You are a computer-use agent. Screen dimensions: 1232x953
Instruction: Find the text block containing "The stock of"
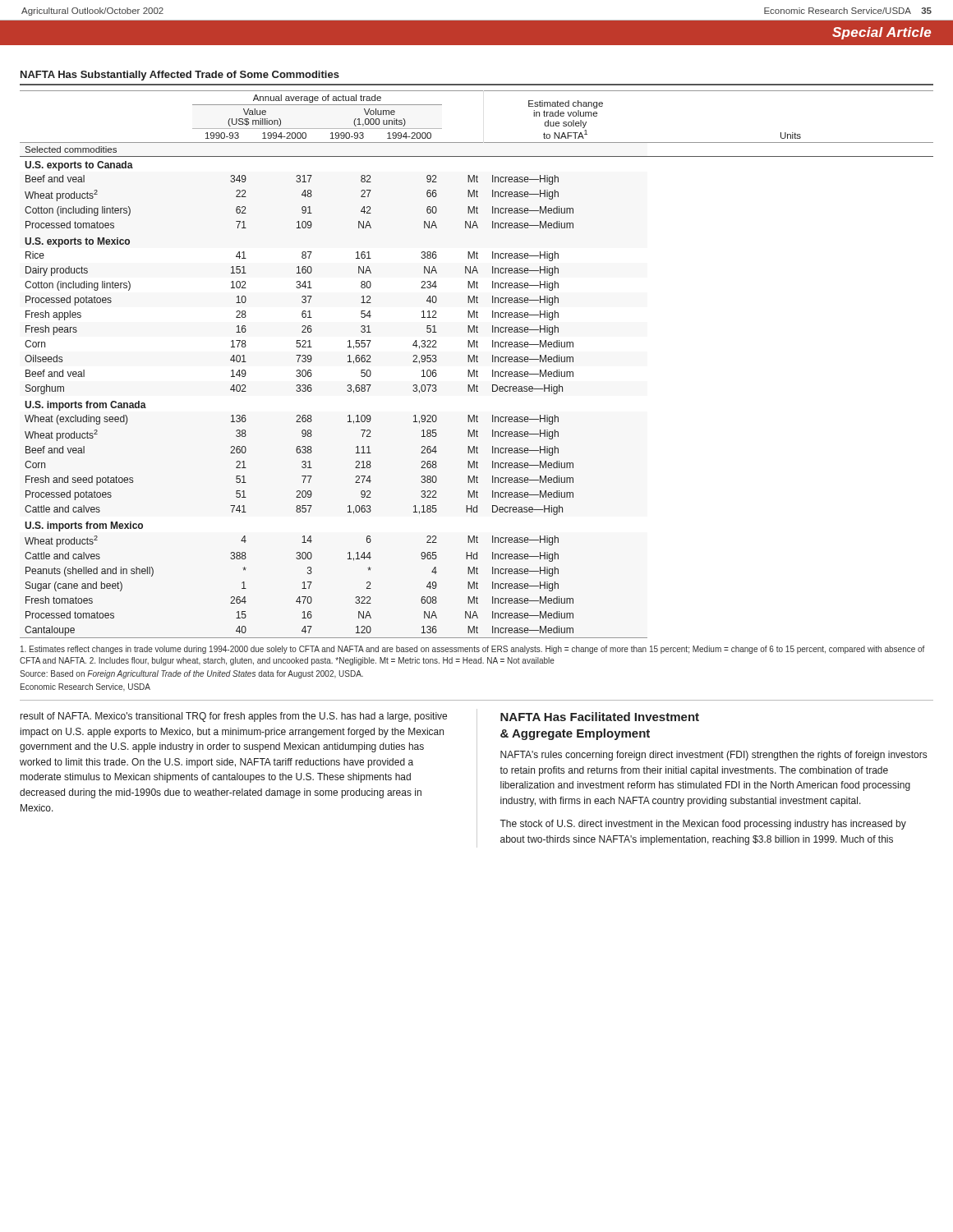[x=703, y=832]
